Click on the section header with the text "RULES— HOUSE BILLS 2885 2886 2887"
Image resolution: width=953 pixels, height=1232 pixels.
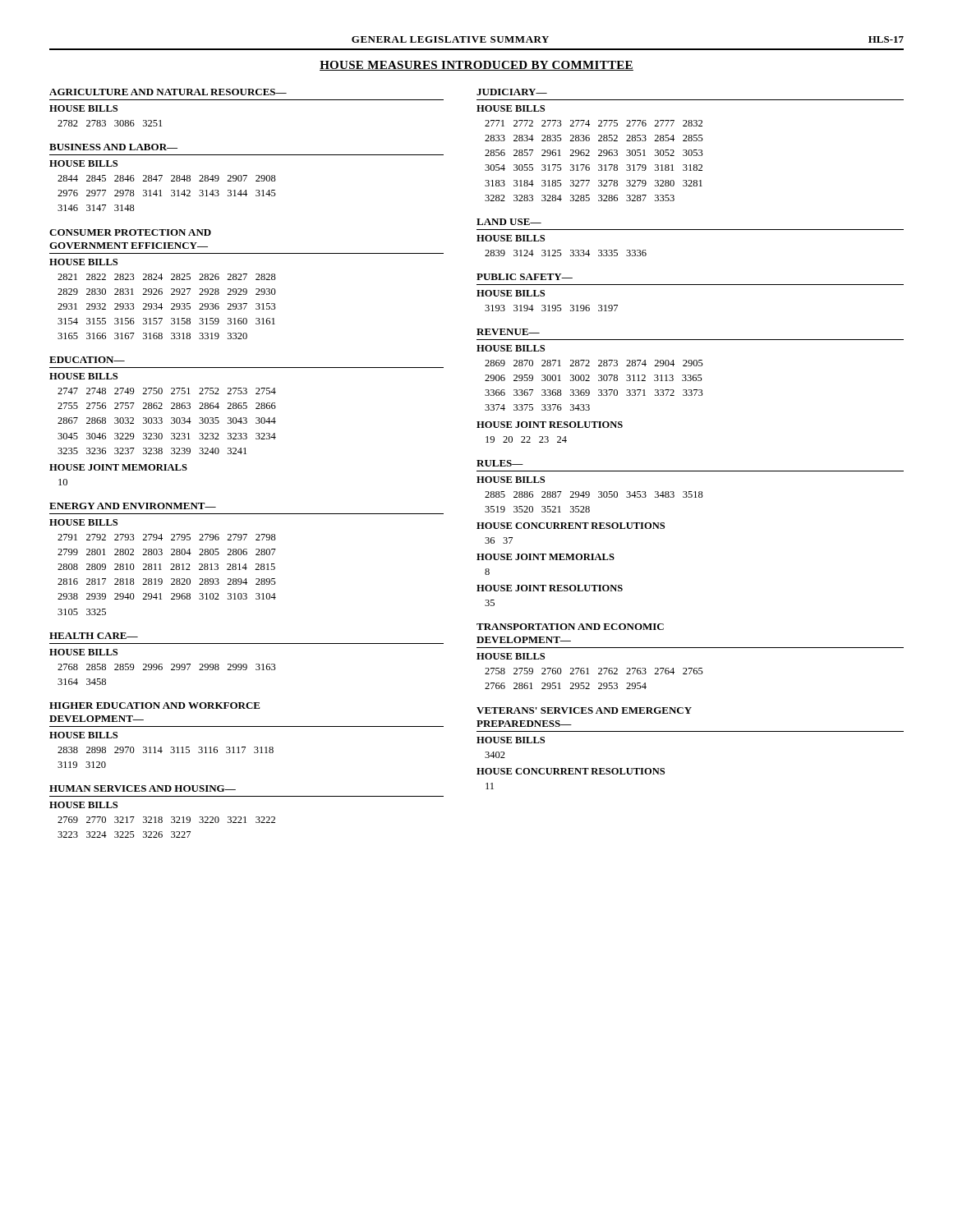click(x=500, y=463)
